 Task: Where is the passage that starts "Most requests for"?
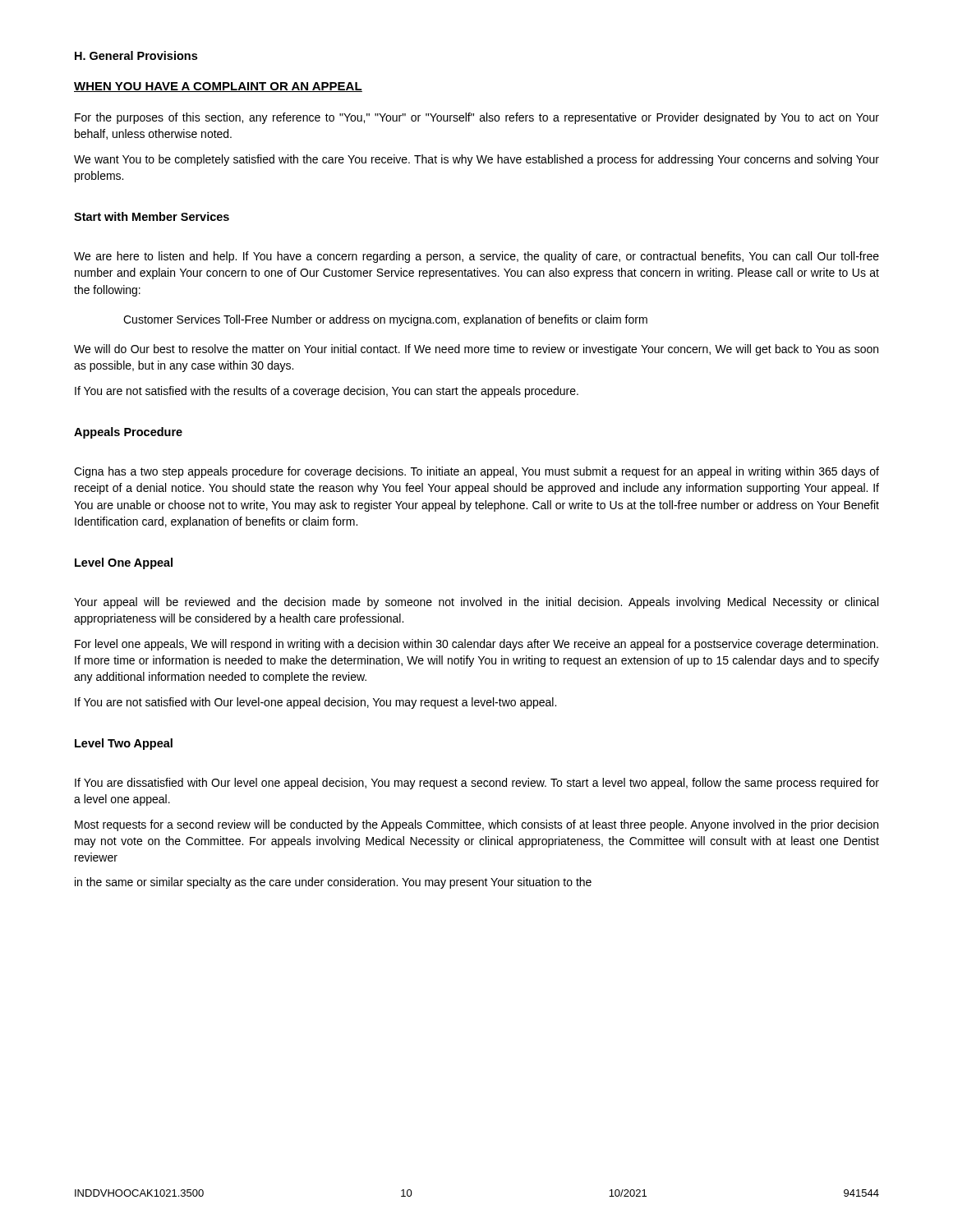pyautogui.click(x=476, y=841)
